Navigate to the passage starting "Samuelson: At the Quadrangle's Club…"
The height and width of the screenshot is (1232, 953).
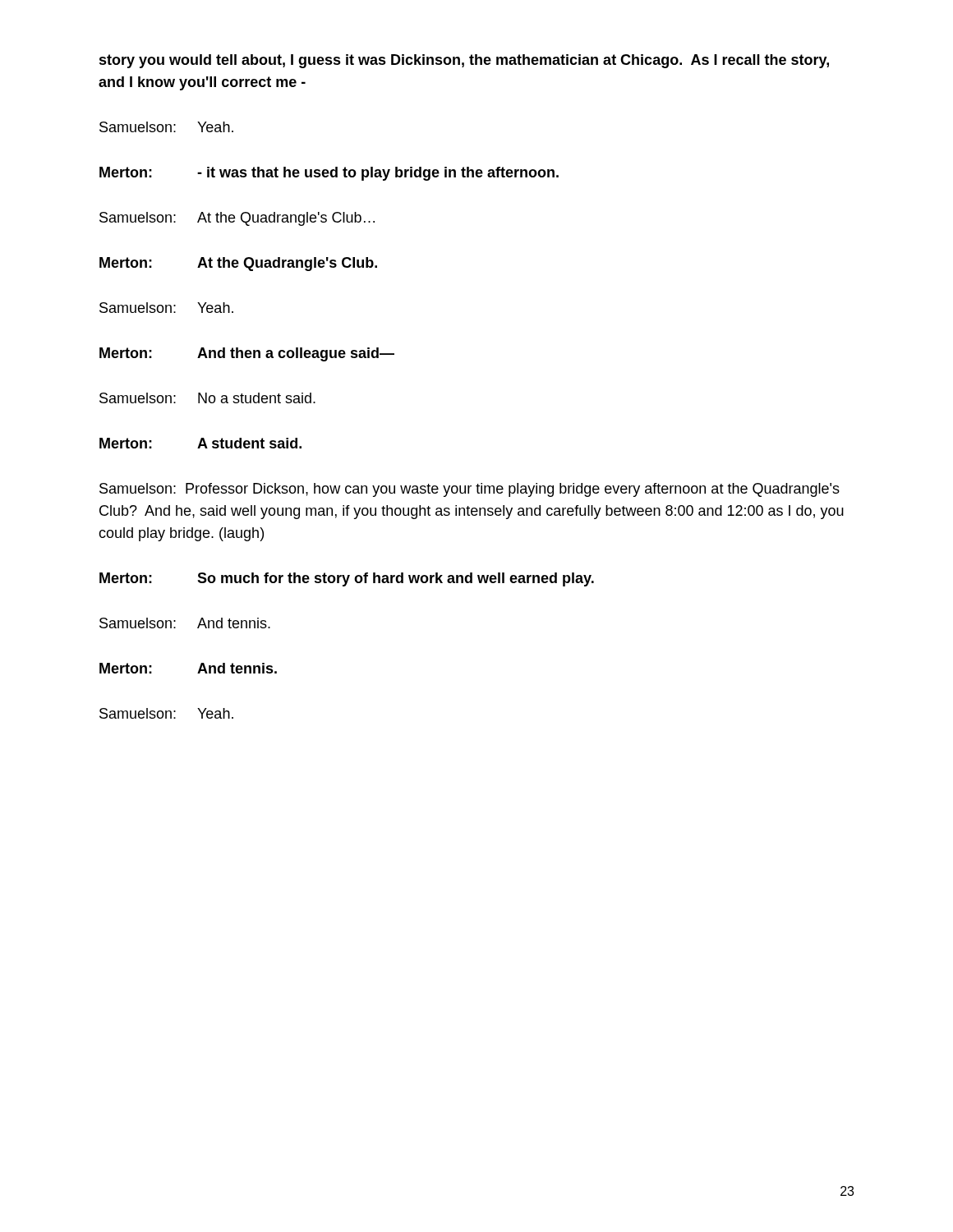pos(237,219)
